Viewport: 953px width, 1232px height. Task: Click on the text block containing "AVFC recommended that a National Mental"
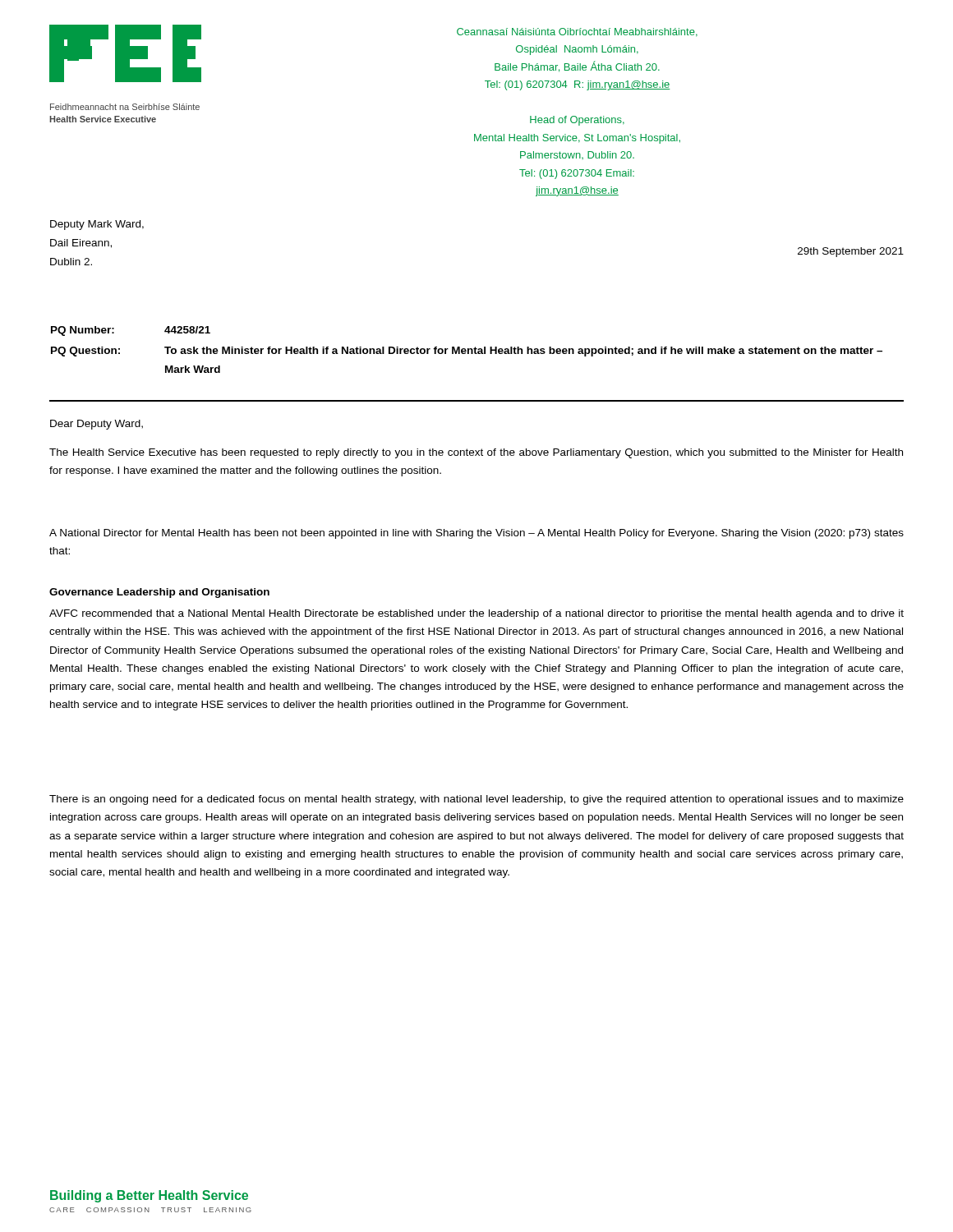[x=476, y=659]
